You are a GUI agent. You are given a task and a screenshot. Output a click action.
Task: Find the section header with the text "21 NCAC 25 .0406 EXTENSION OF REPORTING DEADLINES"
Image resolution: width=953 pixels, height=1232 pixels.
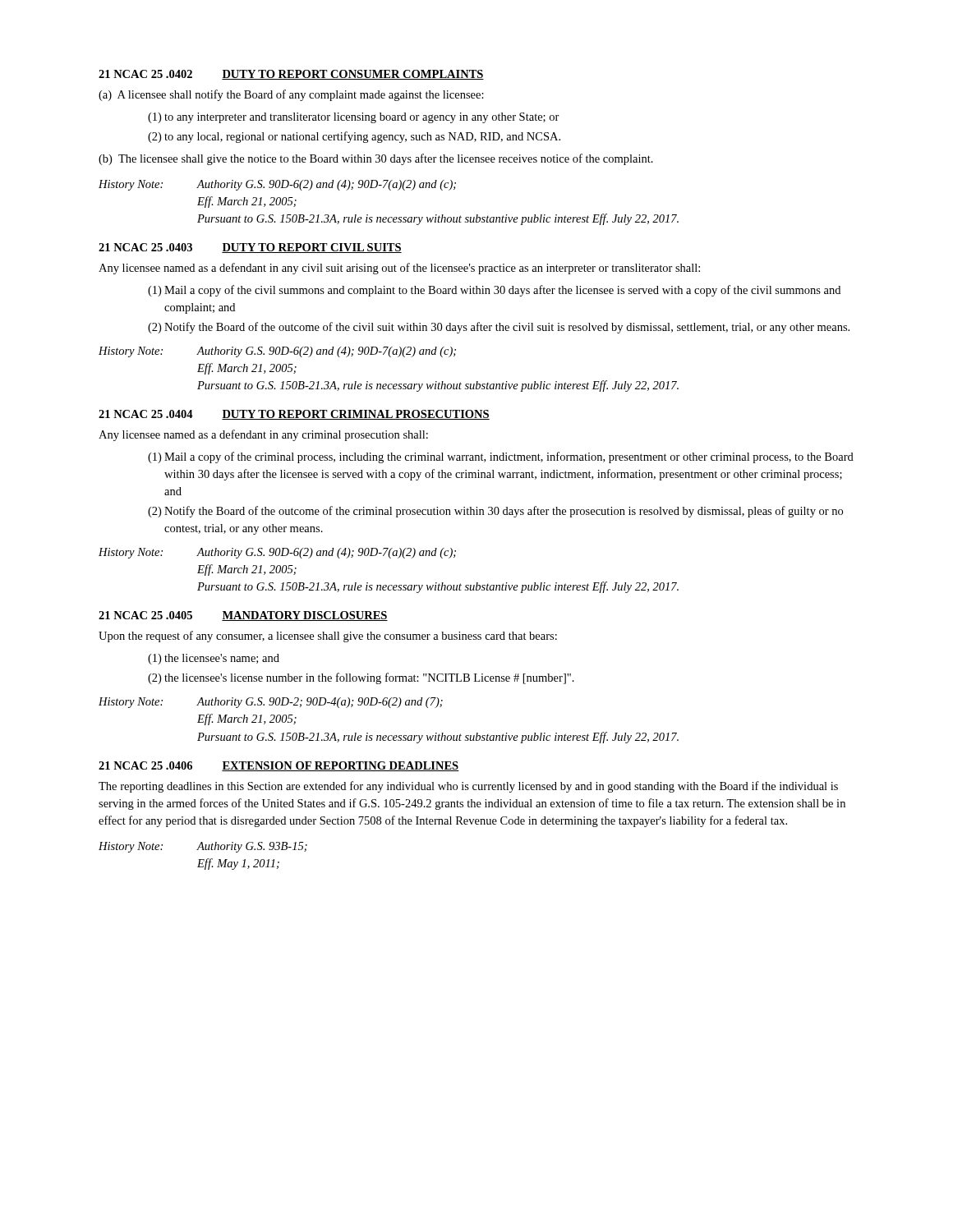(279, 766)
